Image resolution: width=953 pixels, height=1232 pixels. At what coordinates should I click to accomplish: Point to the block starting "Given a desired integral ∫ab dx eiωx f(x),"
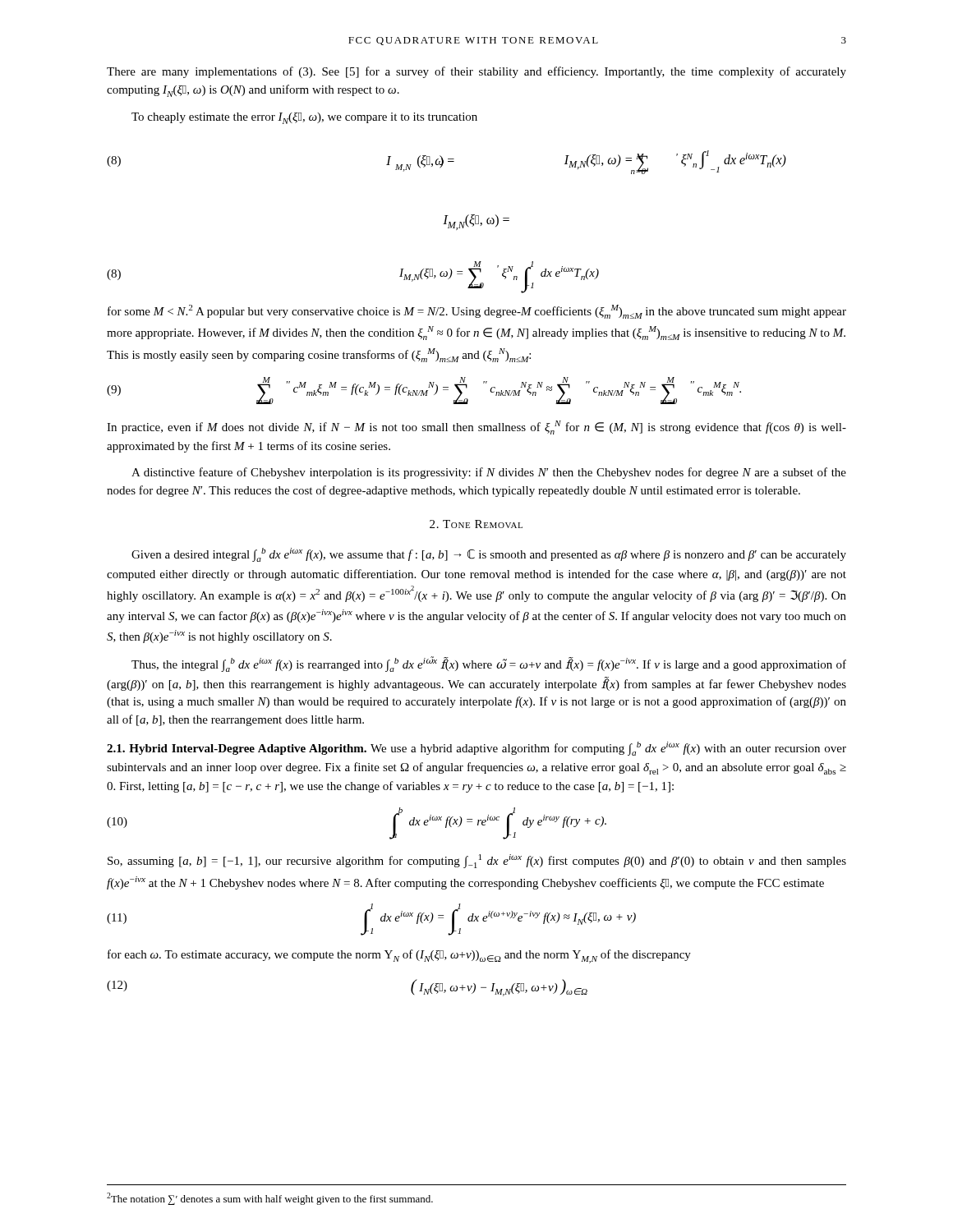(x=489, y=555)
